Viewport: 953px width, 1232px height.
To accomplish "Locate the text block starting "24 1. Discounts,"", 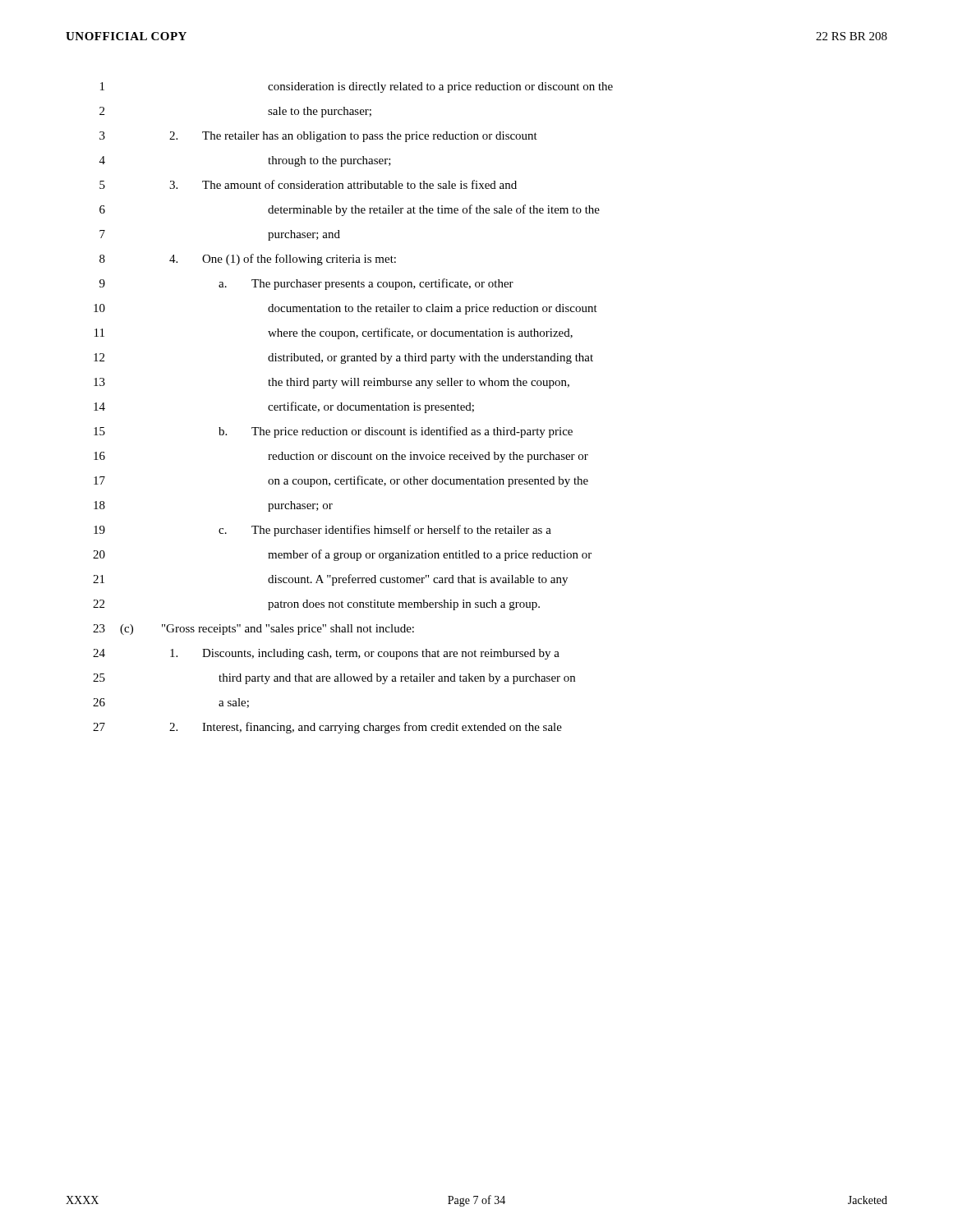I will [x=476, y=653].
